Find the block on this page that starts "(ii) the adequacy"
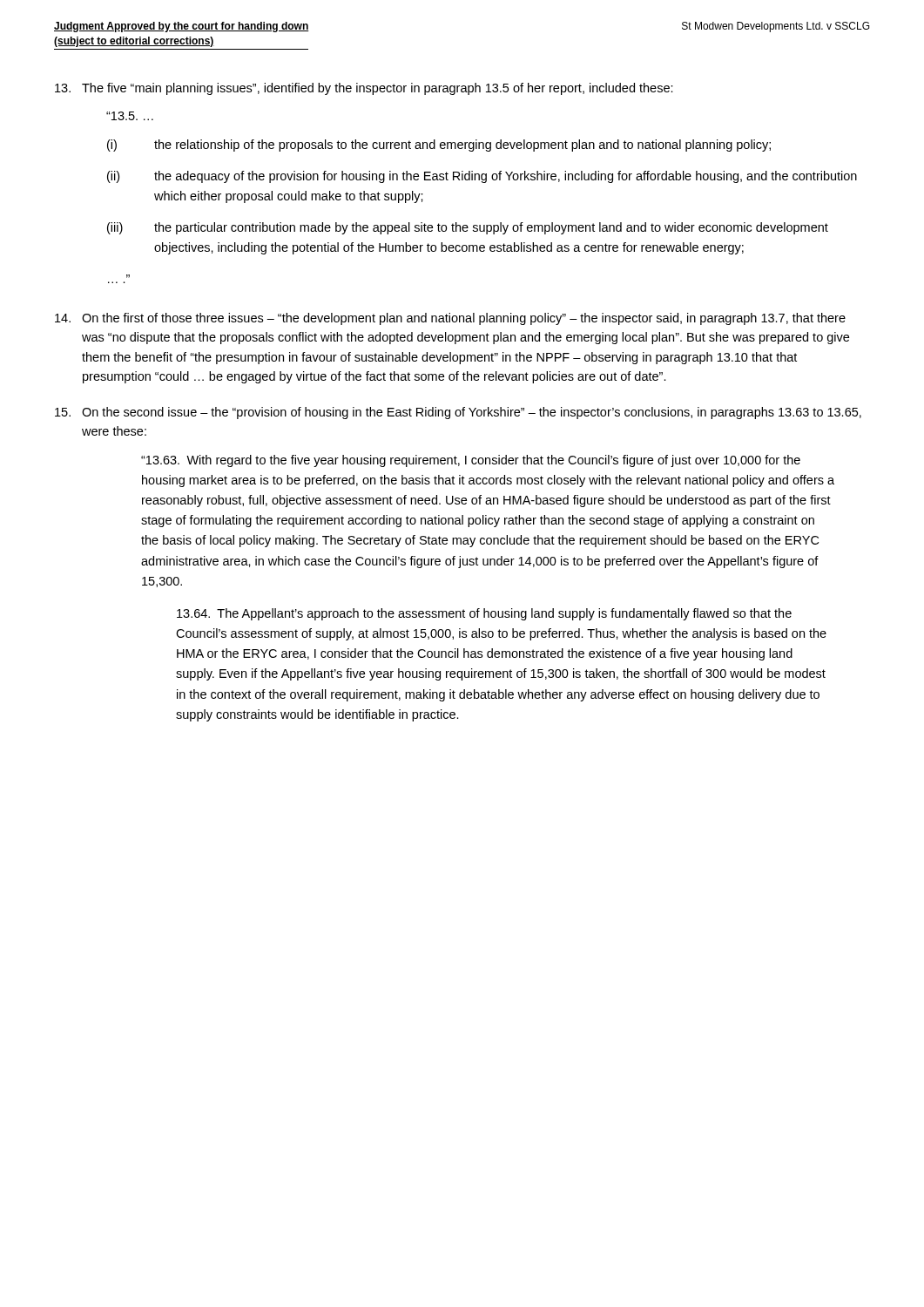This screenshot has width=924, height=1307. coord(488,186)
